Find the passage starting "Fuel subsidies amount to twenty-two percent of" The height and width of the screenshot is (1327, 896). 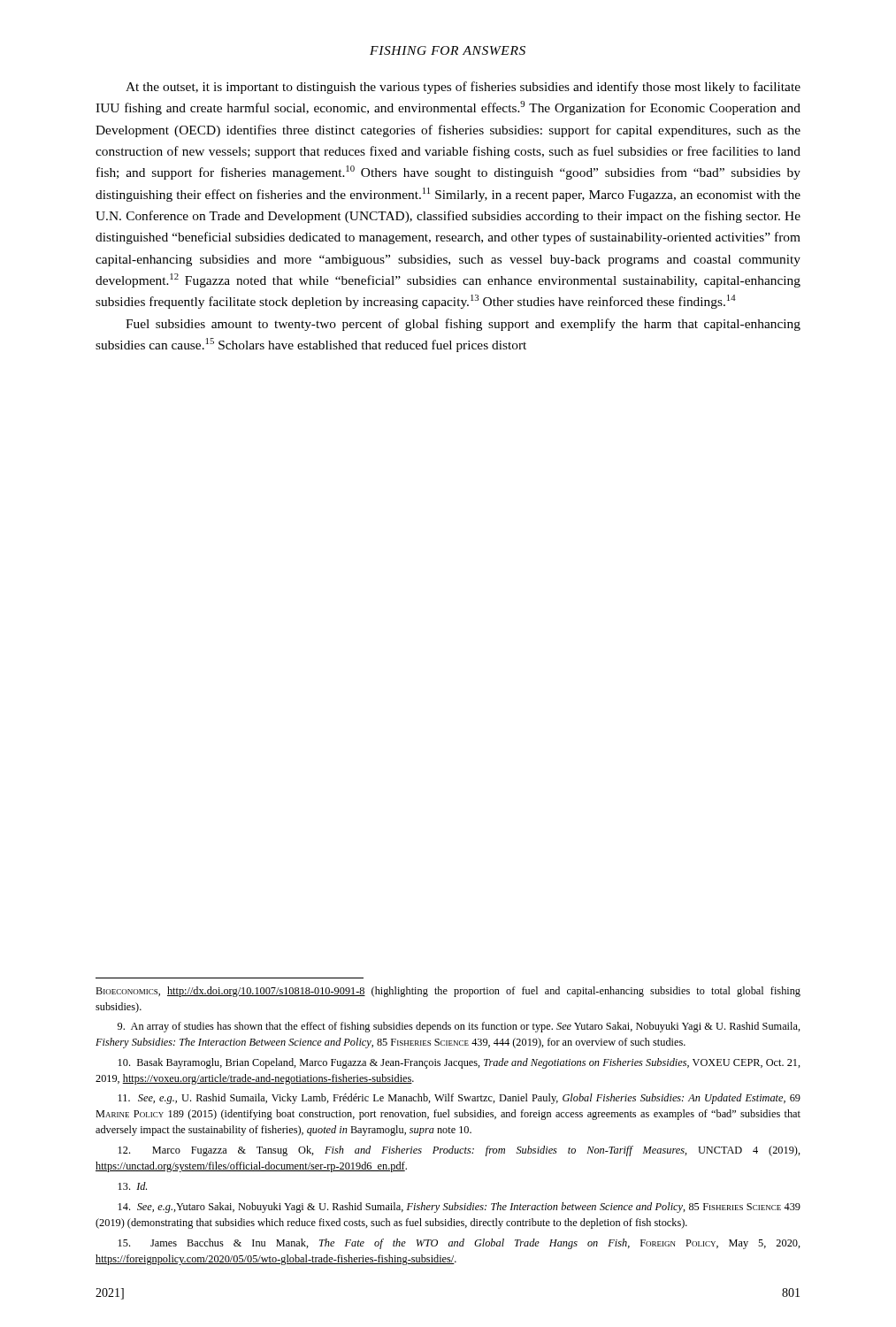point(448,334)
